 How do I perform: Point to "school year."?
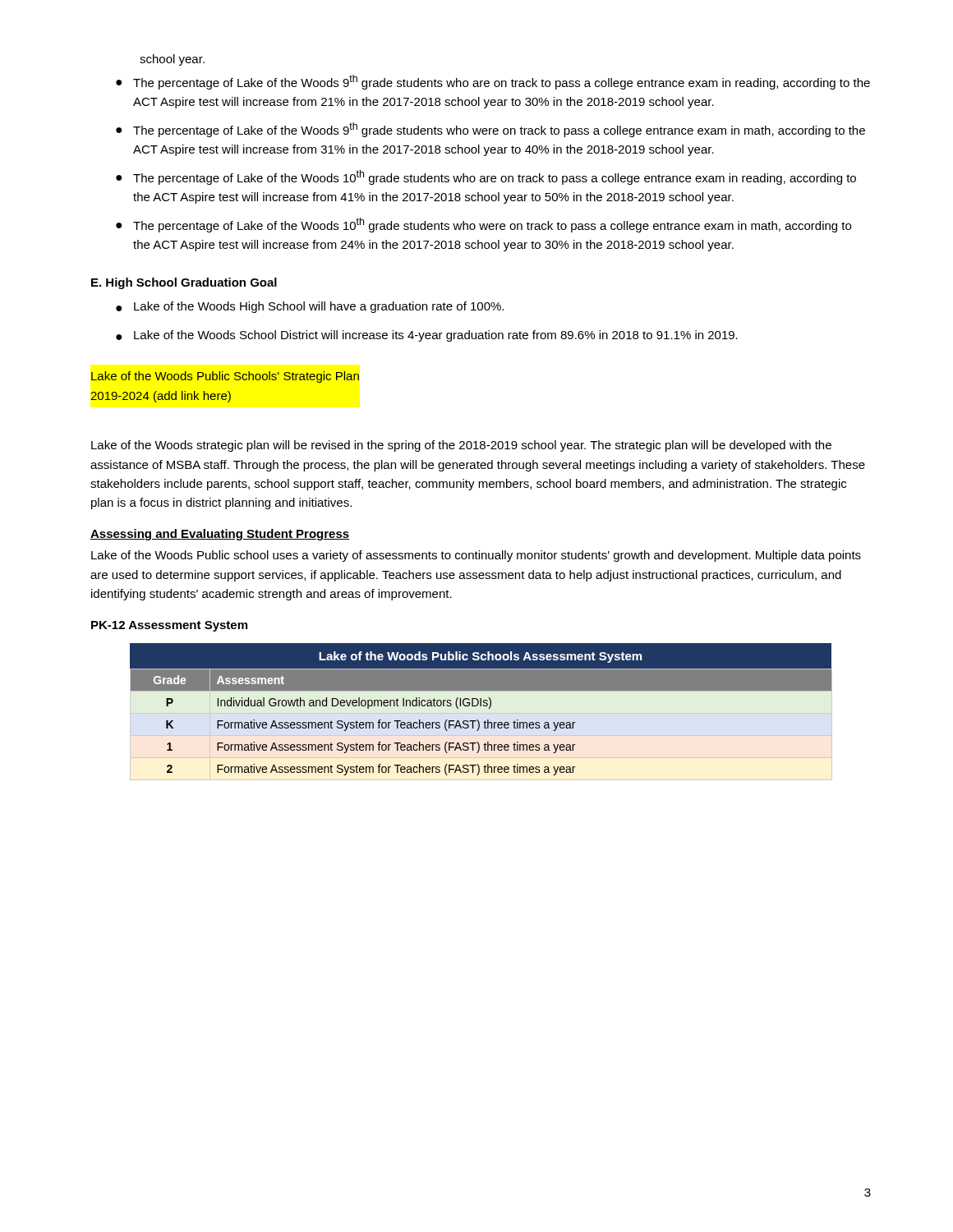[173, 59]
